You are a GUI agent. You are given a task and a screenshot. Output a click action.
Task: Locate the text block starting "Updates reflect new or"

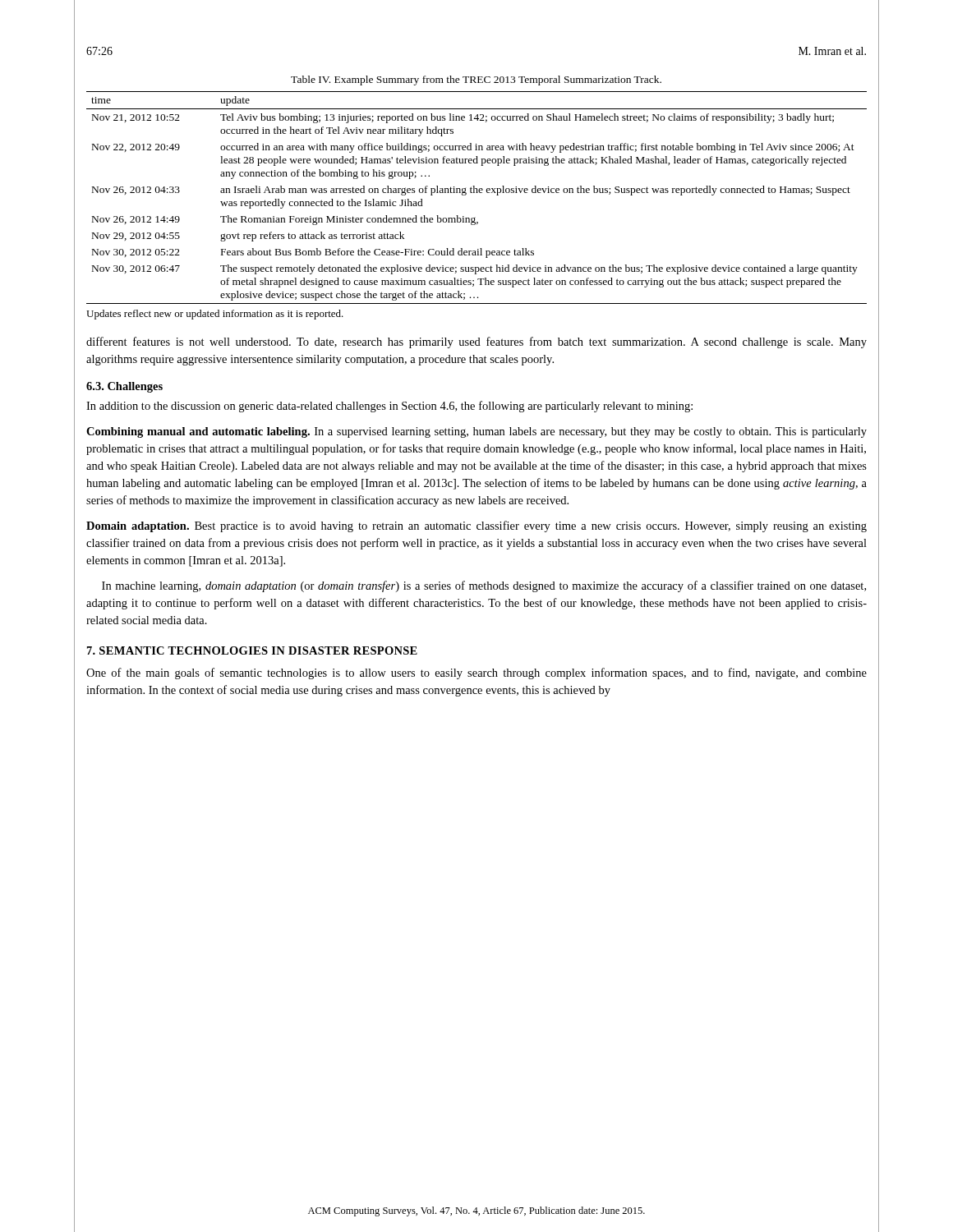215,313
